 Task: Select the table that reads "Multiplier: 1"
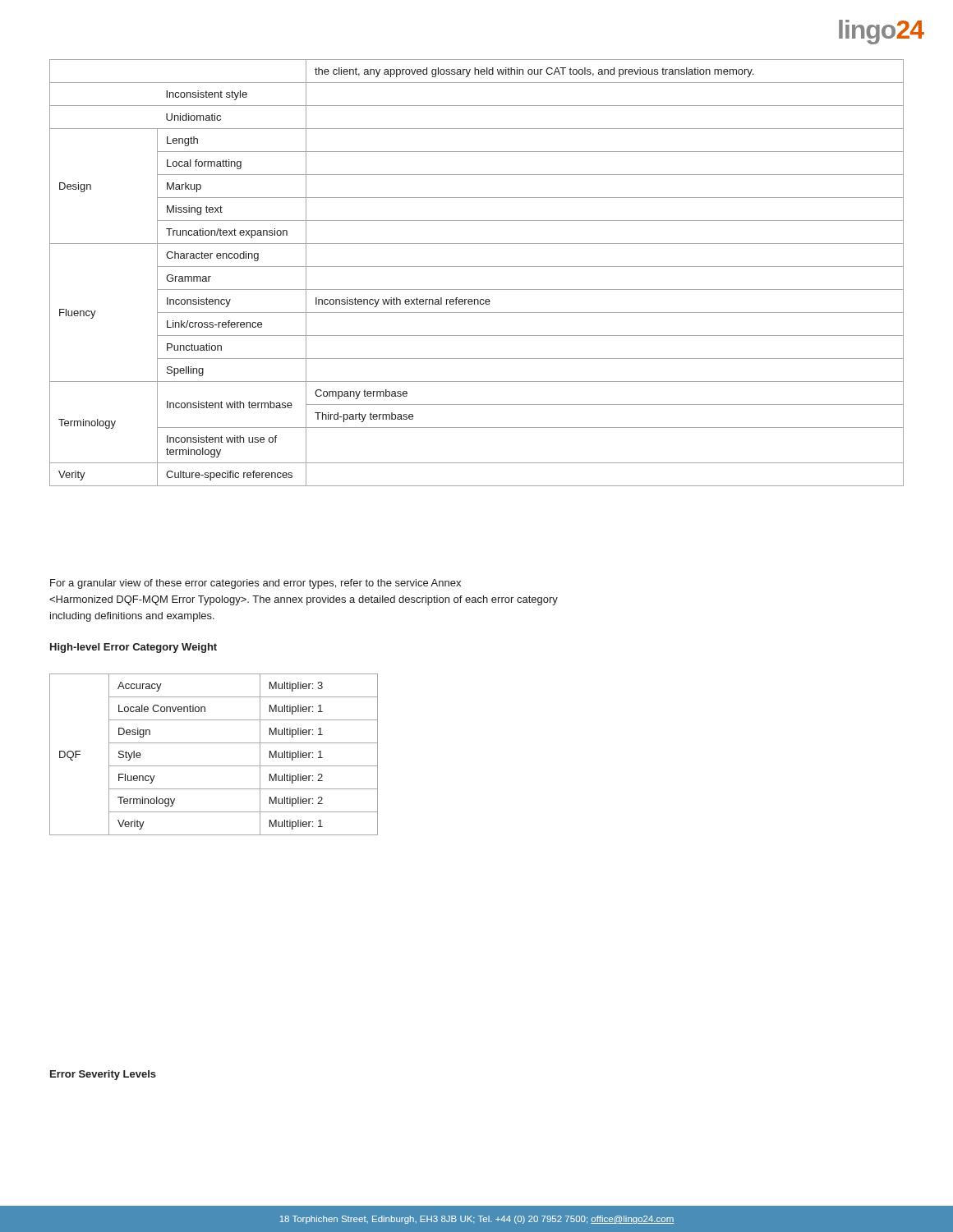214,754
